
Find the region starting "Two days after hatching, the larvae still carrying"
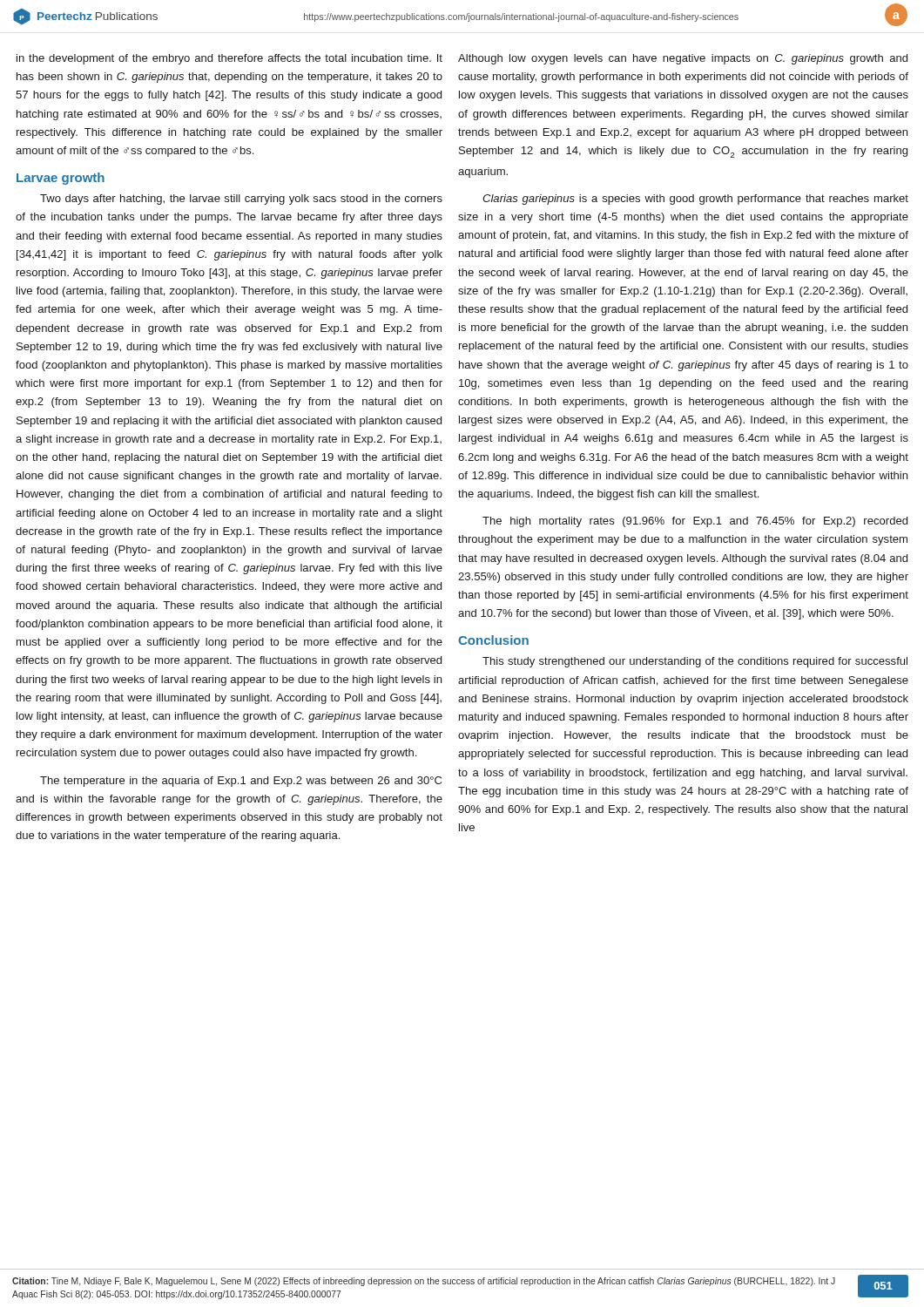(229, 476)
